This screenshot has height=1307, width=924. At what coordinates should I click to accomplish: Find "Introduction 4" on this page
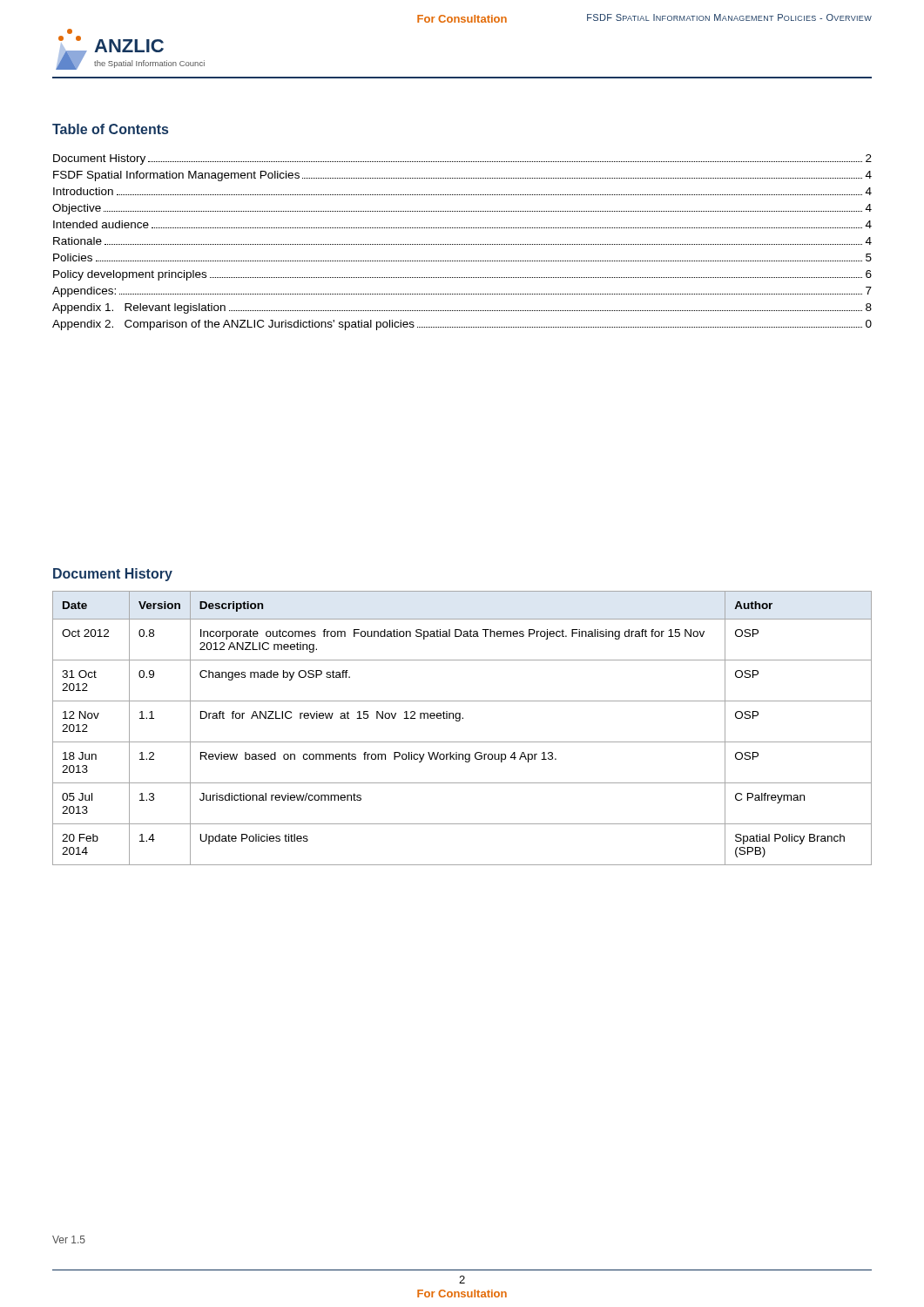462,191
